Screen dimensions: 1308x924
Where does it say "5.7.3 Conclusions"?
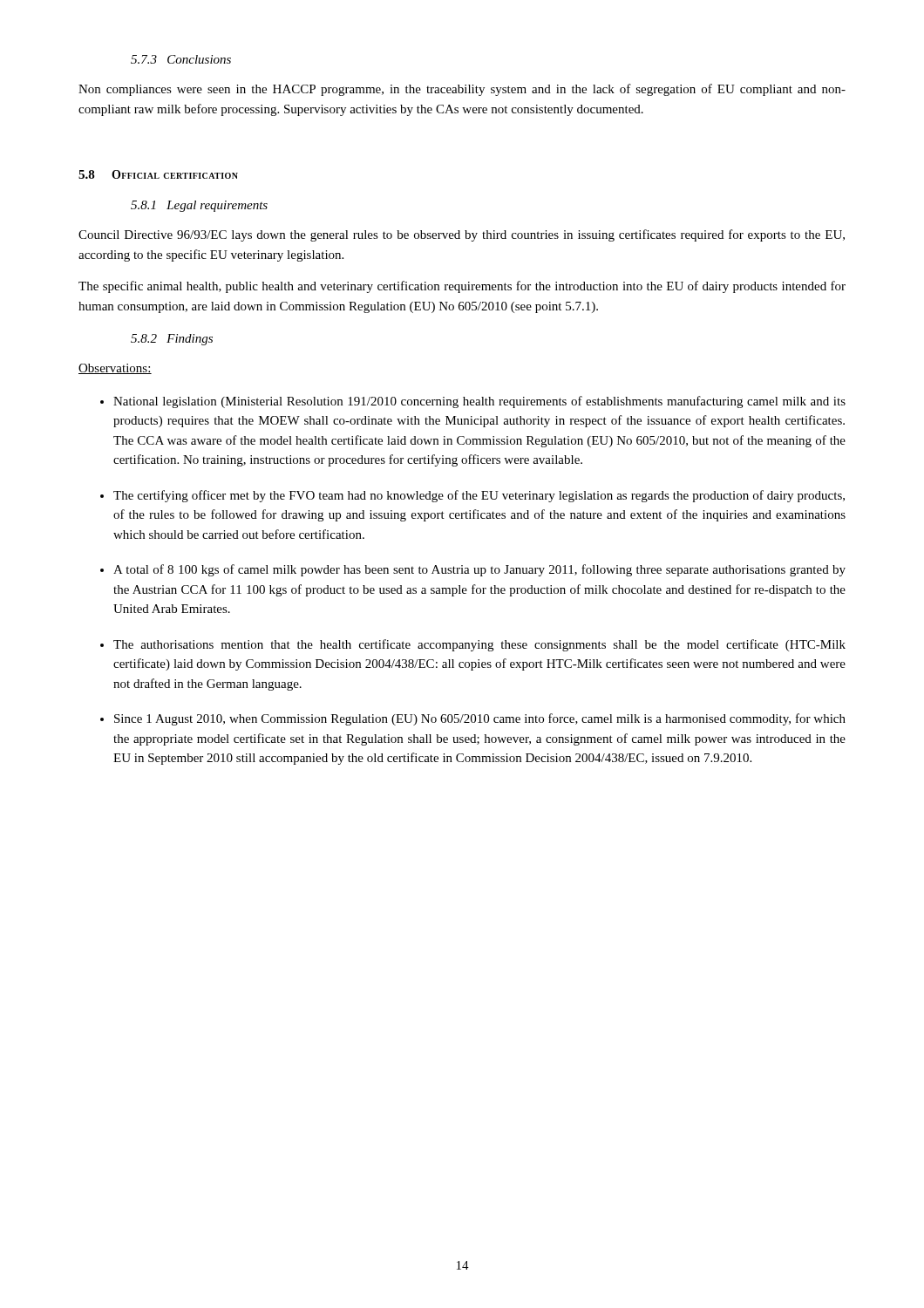tap(181, 59)
